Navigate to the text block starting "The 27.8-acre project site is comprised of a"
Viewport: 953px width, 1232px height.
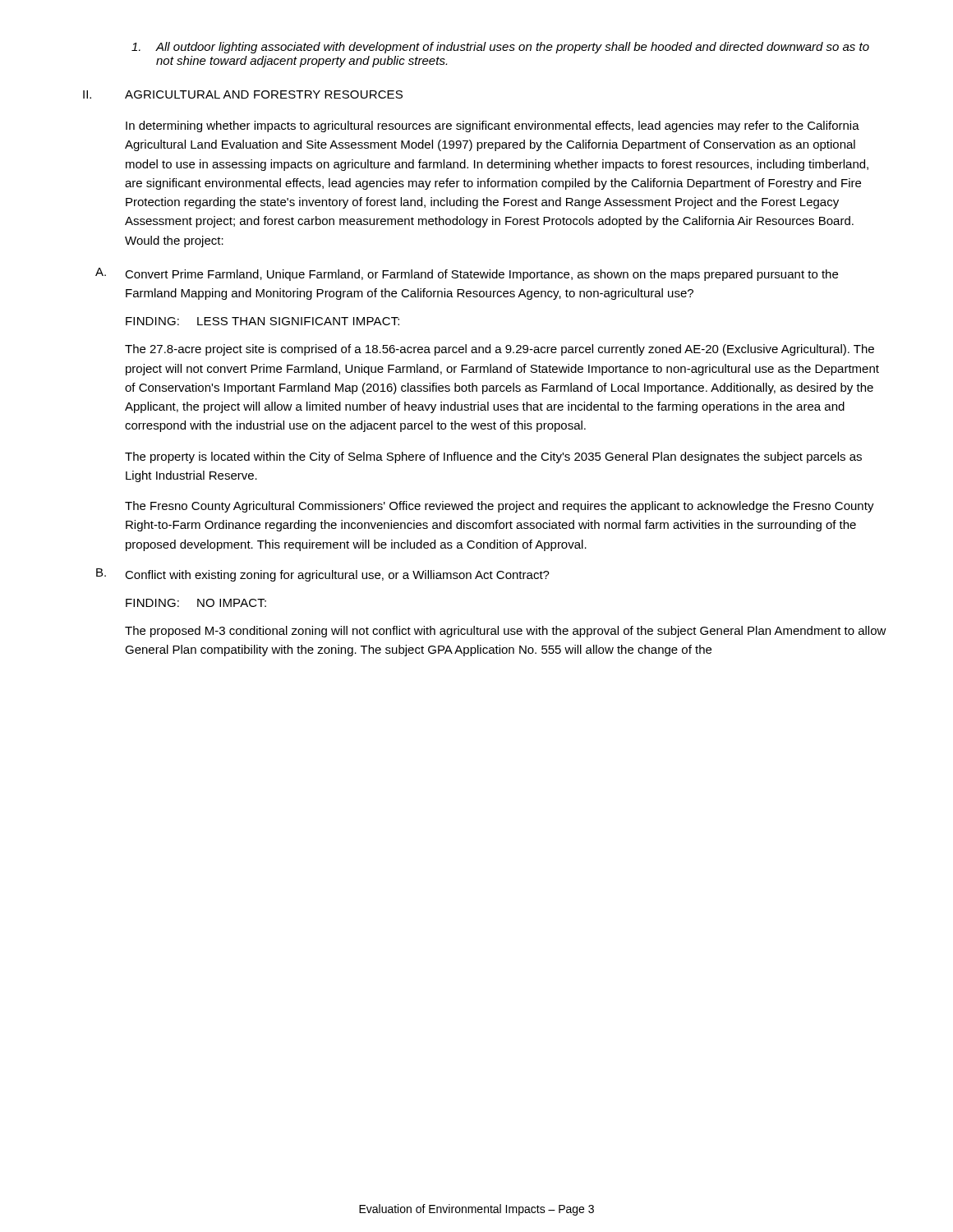coord(502,387)
